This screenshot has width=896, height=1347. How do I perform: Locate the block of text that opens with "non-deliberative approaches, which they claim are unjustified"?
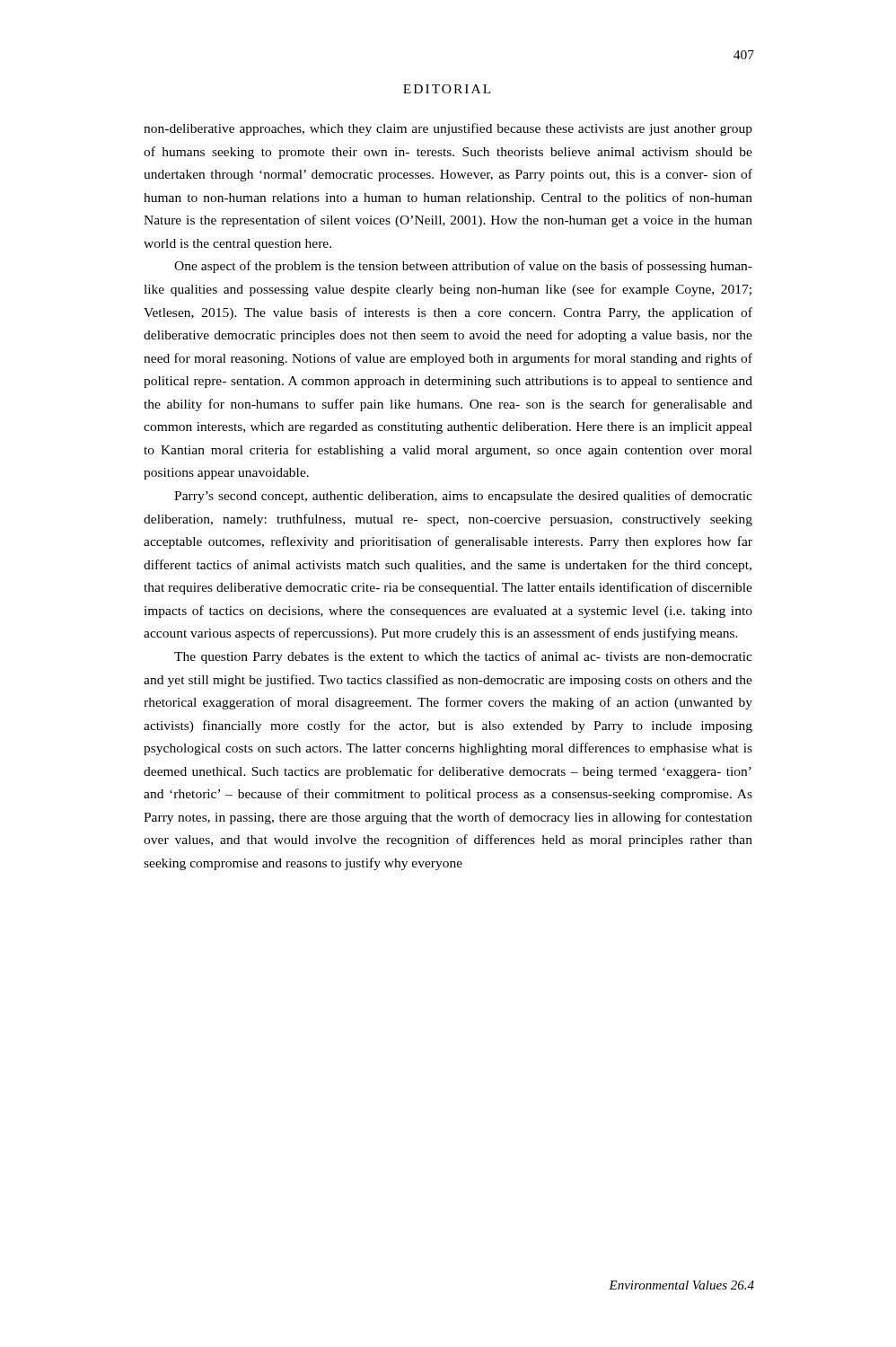click(448, 495)
